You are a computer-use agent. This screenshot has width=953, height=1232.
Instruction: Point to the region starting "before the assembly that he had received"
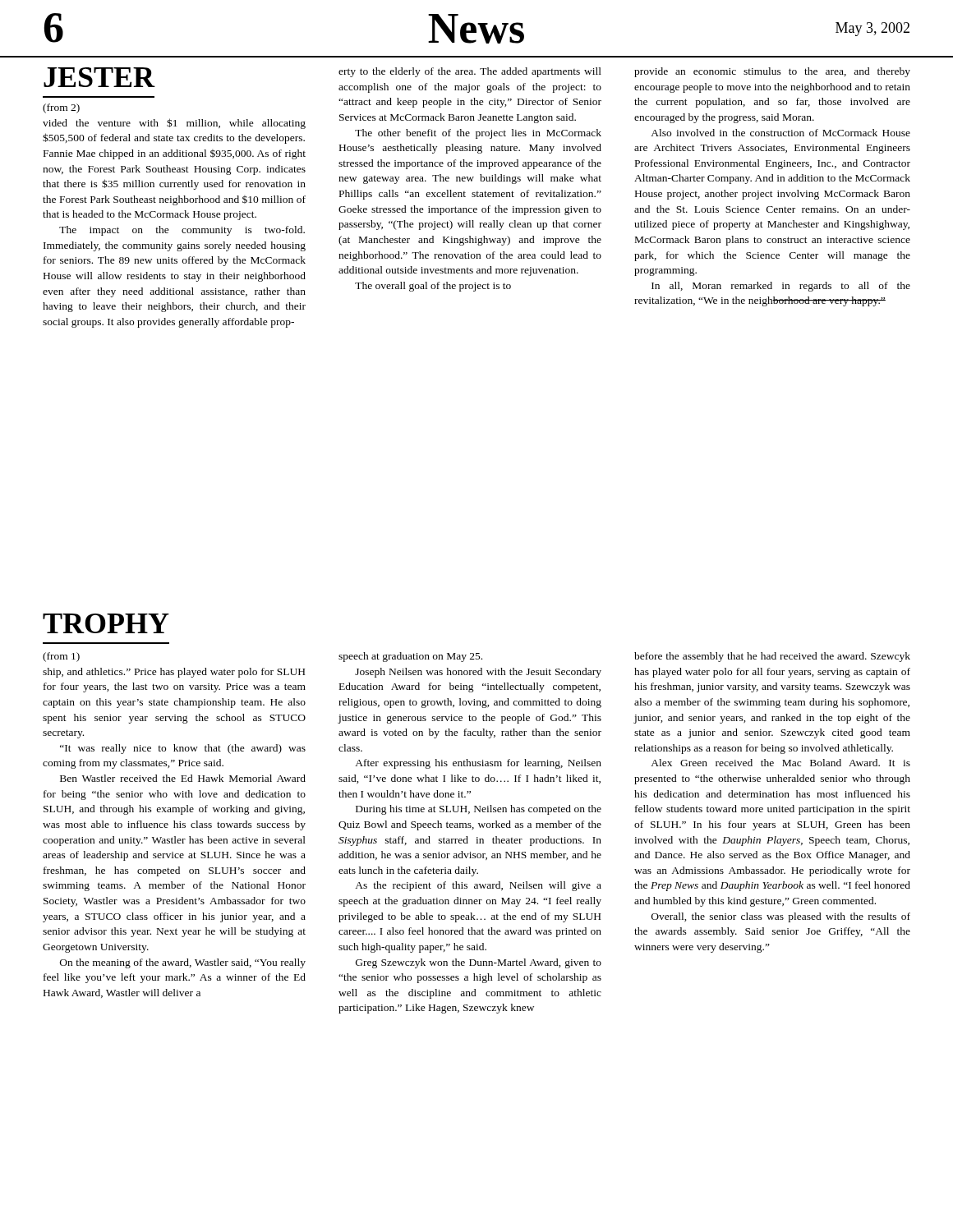pos(772,802)
